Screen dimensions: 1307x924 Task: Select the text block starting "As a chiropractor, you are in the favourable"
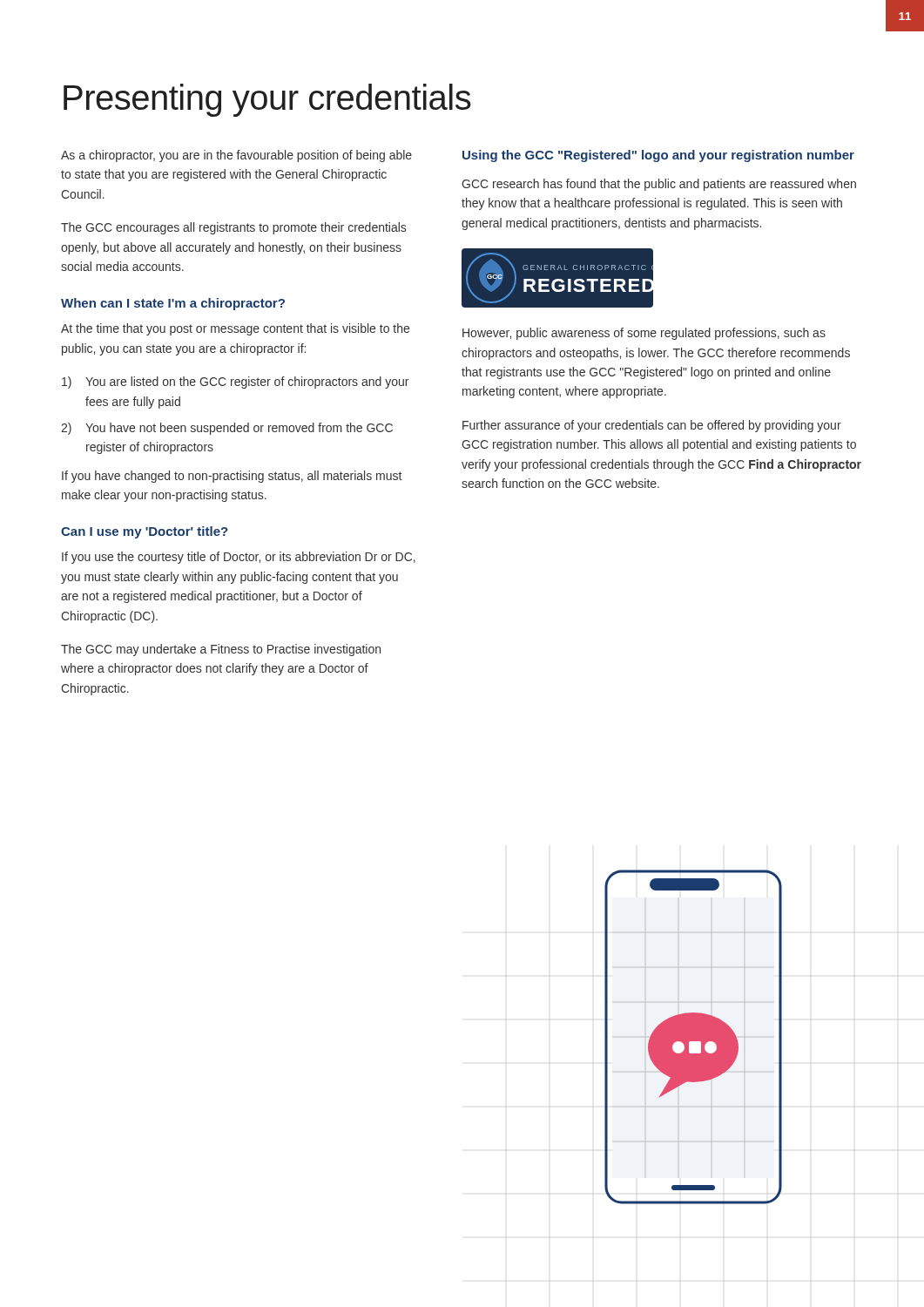coord(237,175)
